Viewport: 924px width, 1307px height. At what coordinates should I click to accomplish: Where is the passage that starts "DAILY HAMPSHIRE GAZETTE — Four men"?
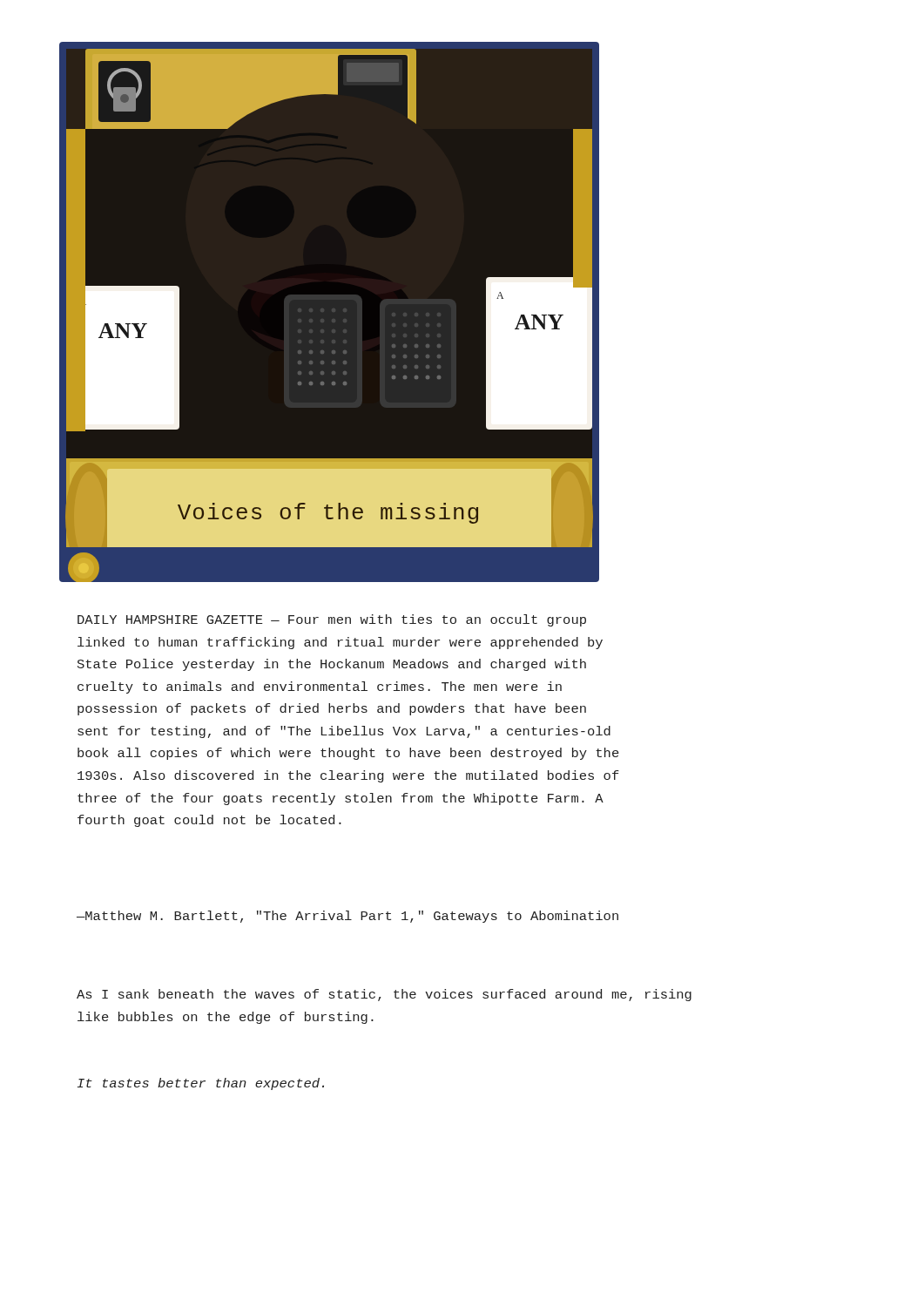348,721
